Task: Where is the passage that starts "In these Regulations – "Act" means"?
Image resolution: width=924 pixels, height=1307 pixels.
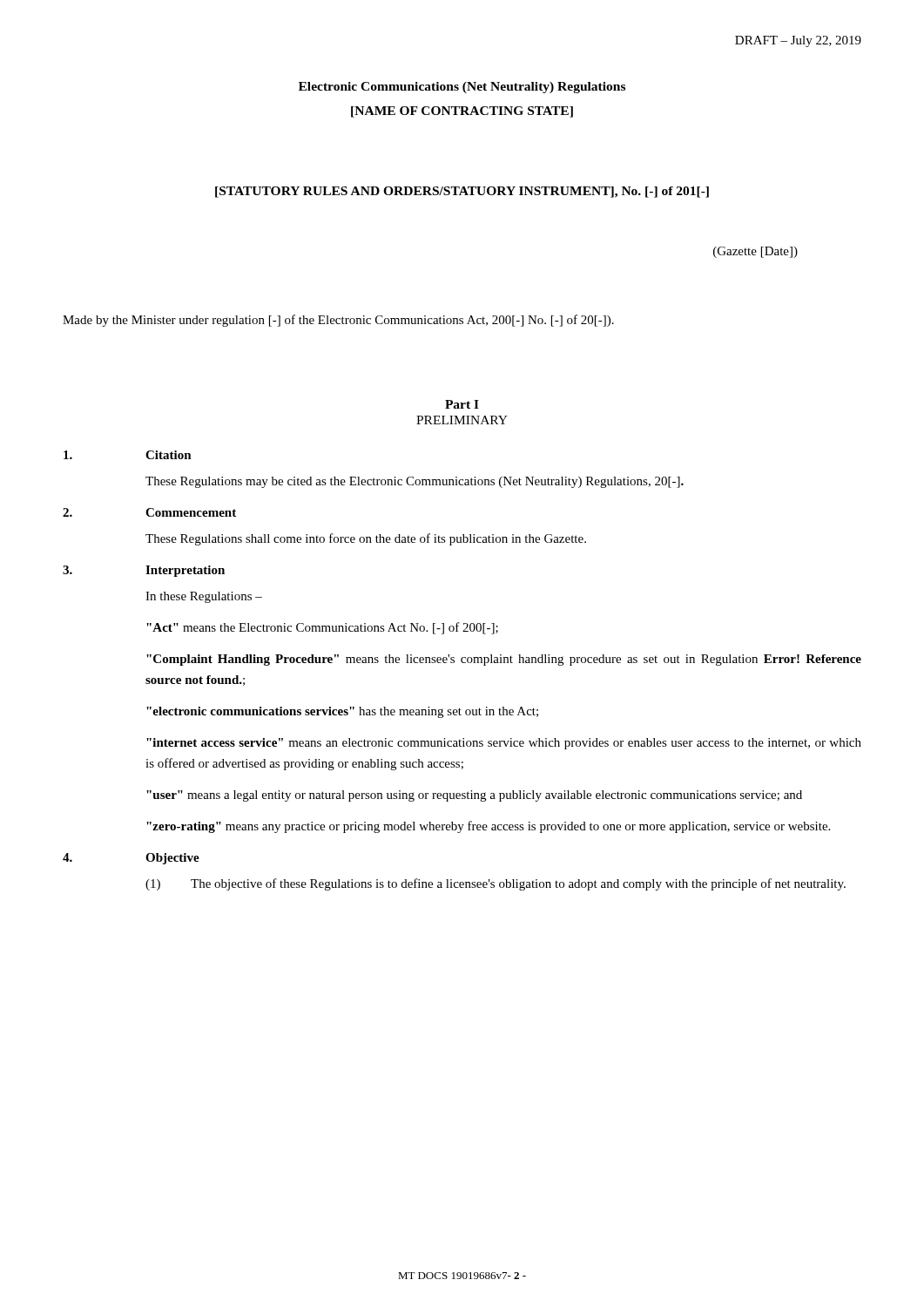Action: pos(503,711)
